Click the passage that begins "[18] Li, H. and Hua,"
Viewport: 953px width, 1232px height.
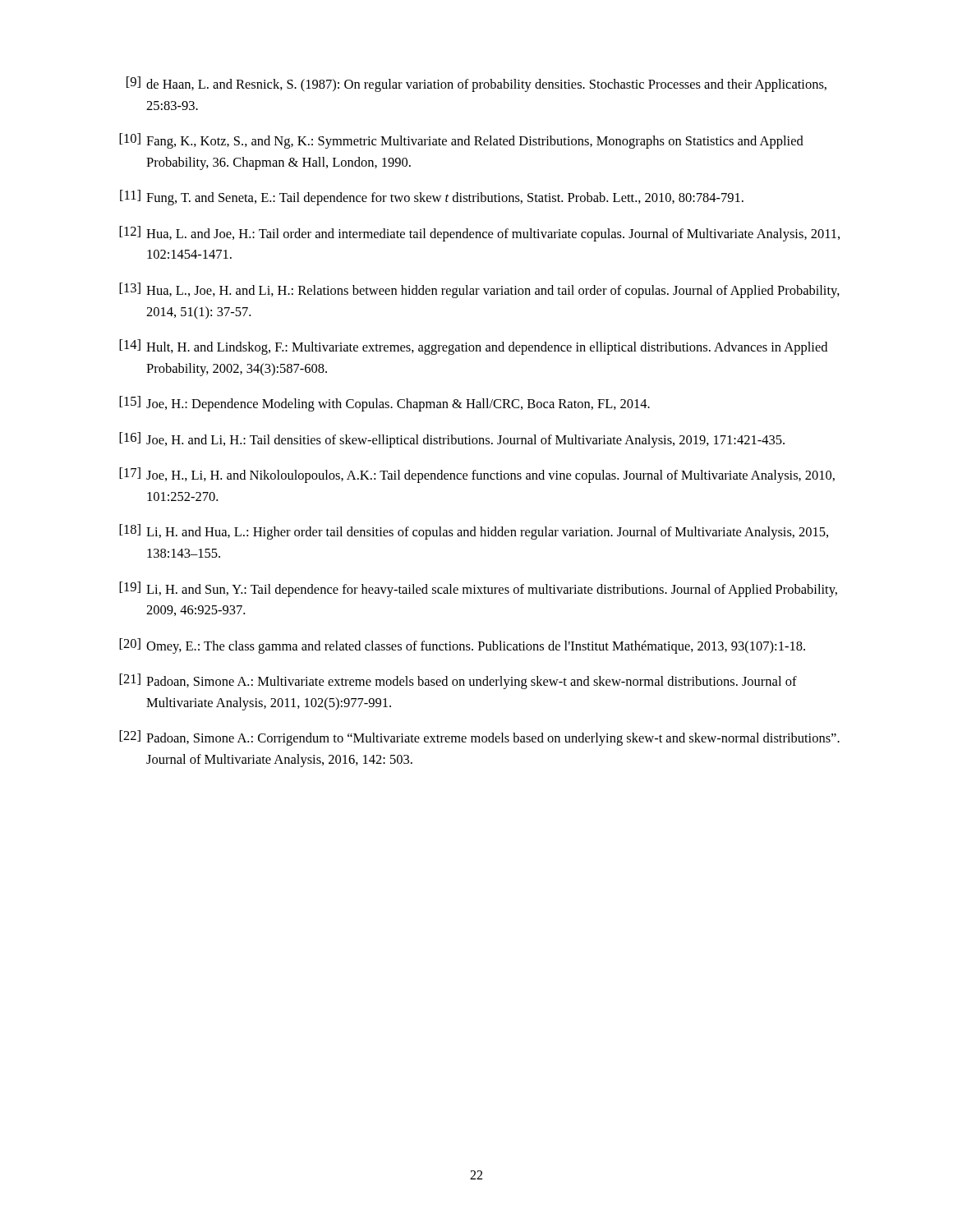pos(476,543)
